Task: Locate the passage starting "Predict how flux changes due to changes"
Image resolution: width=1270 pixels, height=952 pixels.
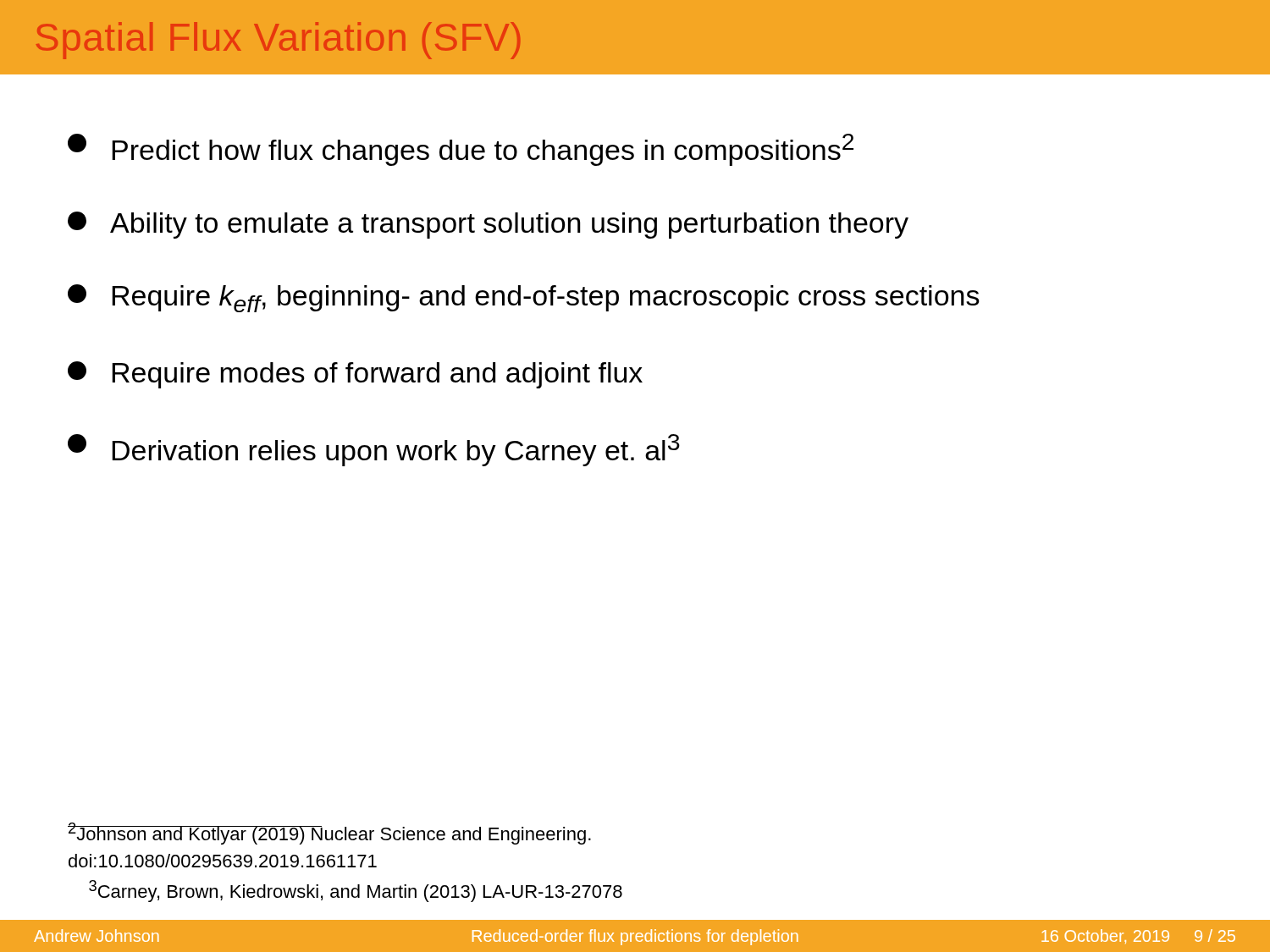Action: [635, 148]
